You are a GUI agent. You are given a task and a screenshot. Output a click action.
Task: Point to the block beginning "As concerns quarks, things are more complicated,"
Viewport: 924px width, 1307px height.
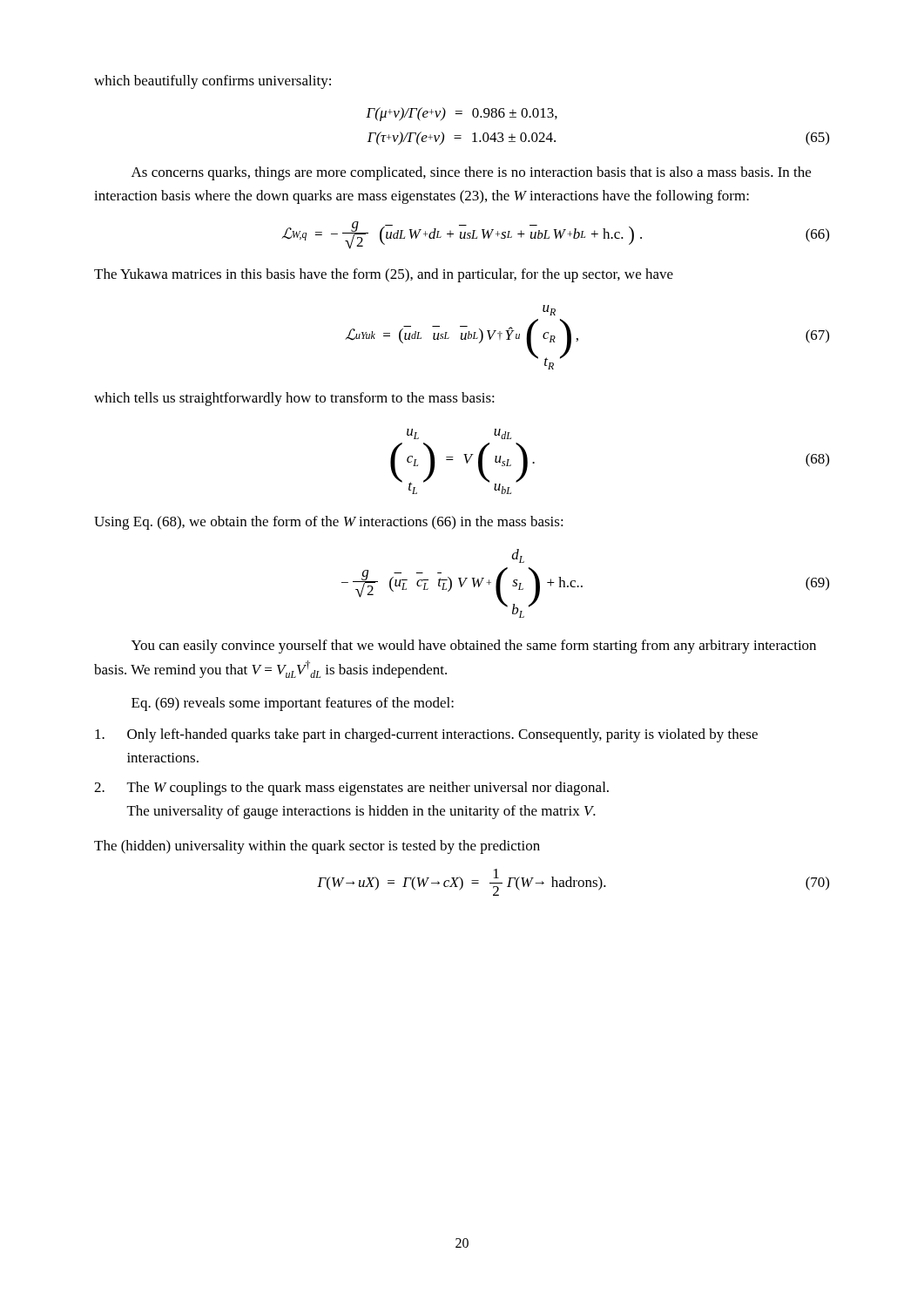tap(462, 184)
